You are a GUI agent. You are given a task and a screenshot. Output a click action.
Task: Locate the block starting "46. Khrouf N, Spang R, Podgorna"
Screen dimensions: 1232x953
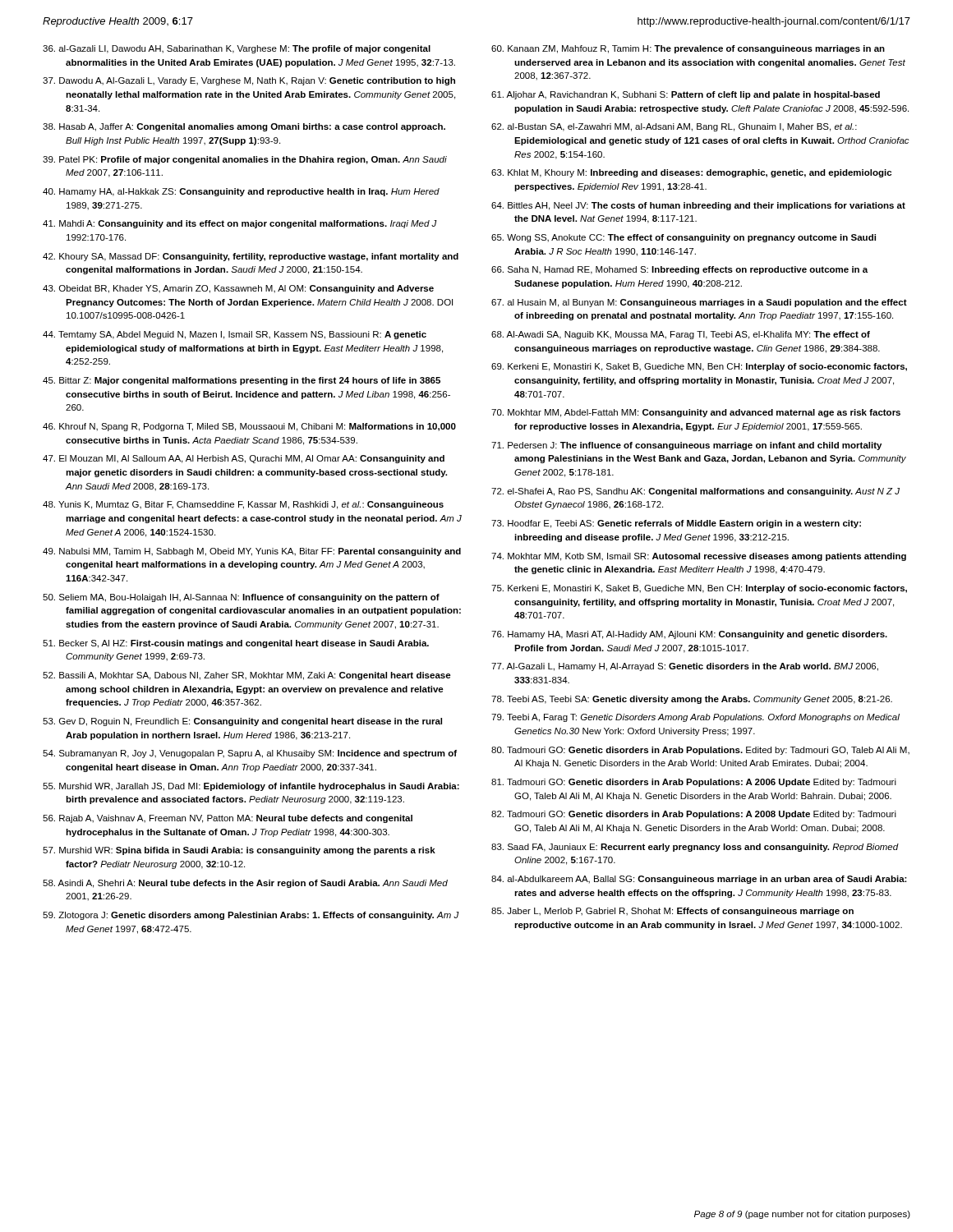(249, 433)
